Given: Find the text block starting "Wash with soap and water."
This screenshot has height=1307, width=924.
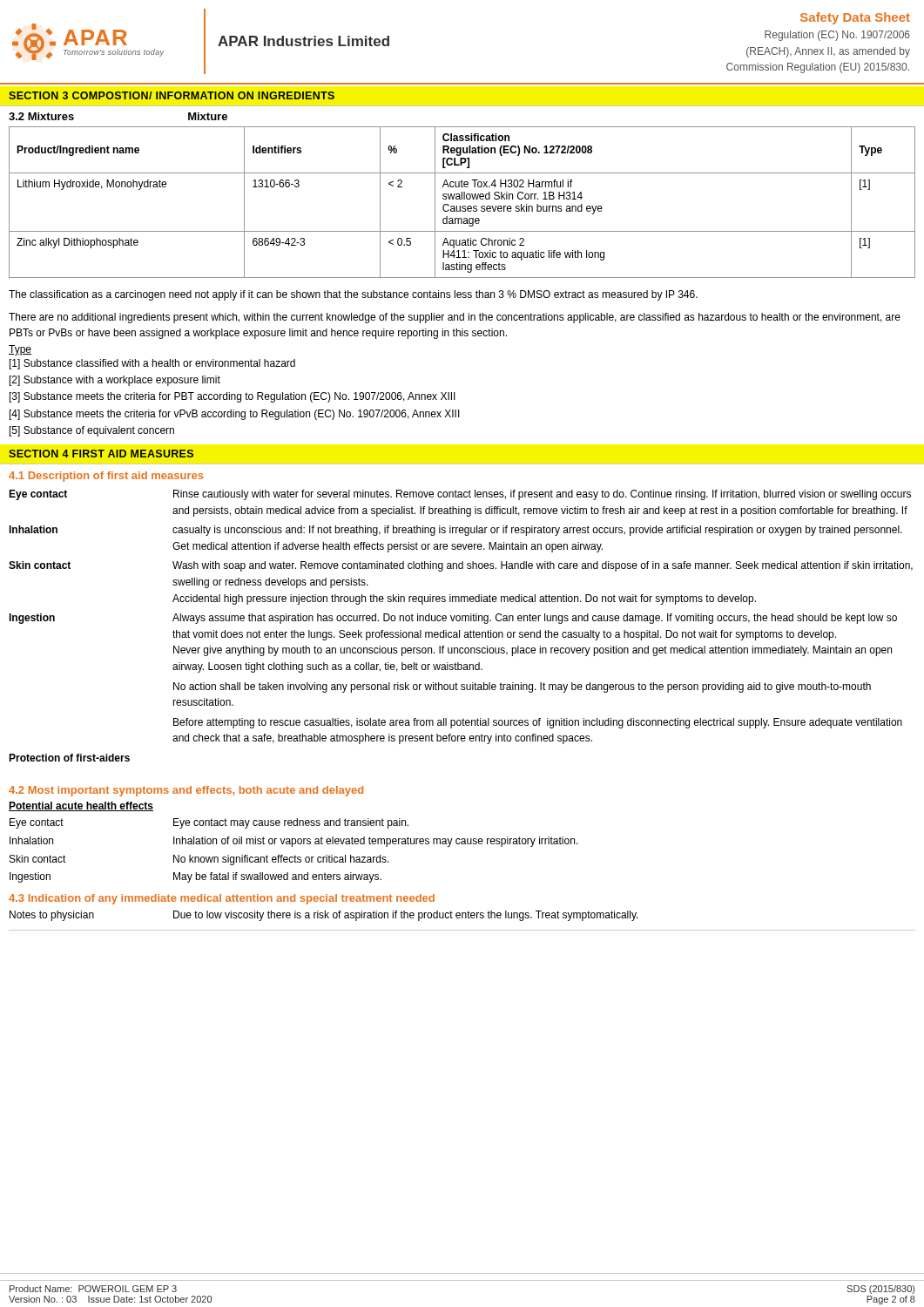Looking at the screenshot, I should pos(543,566).
